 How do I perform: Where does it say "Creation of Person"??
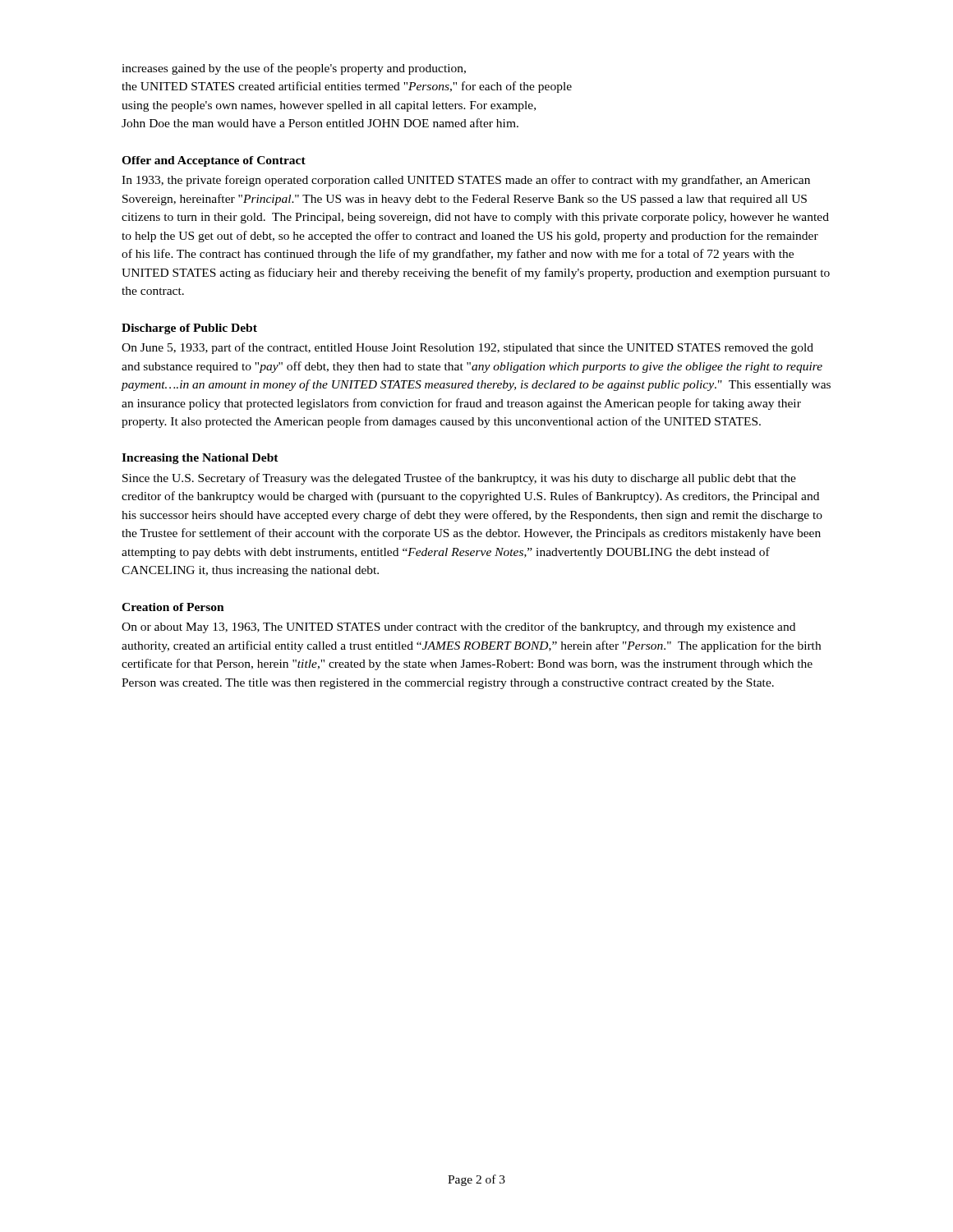(x=173, y=606)
